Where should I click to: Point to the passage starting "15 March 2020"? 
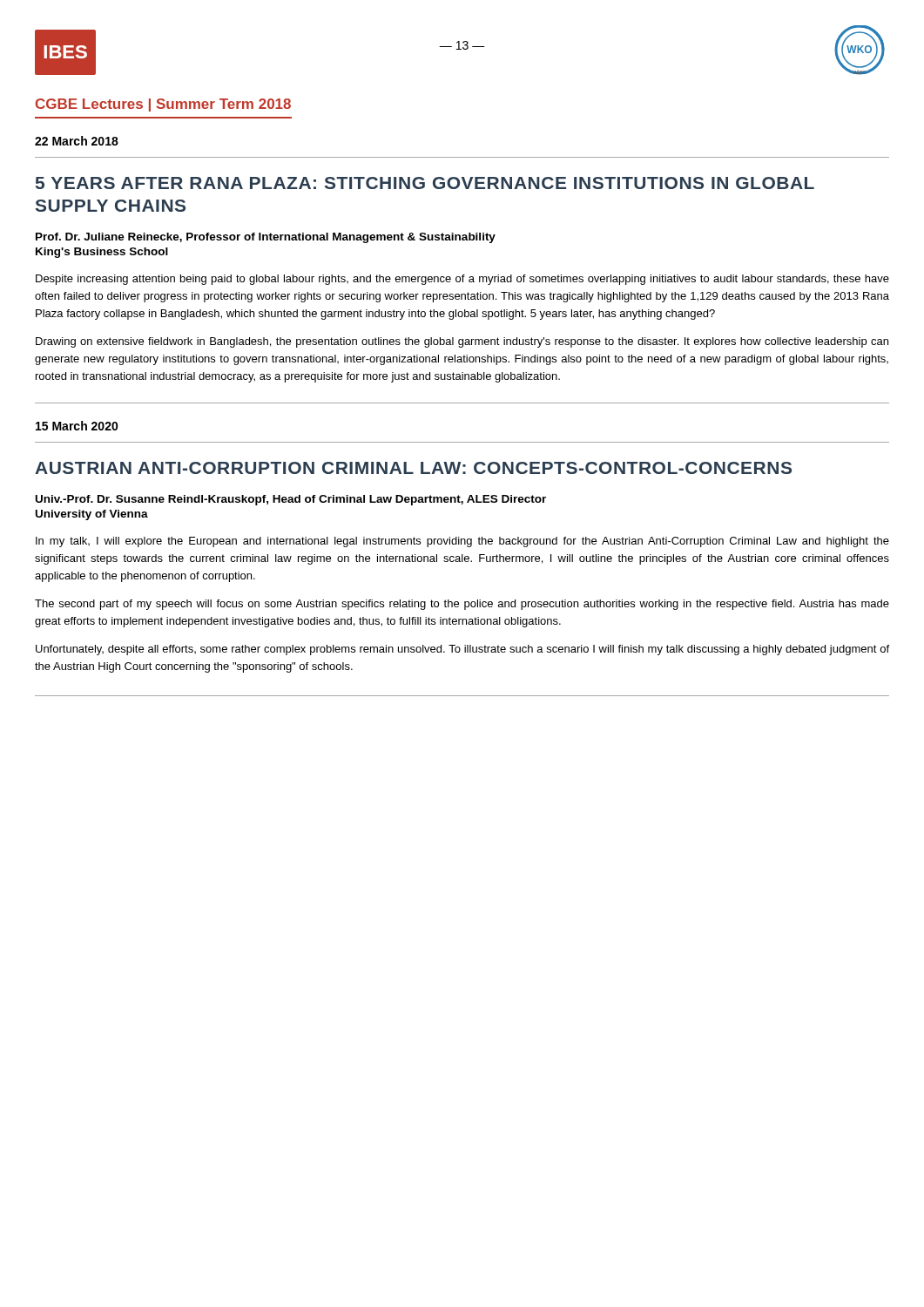77,426
